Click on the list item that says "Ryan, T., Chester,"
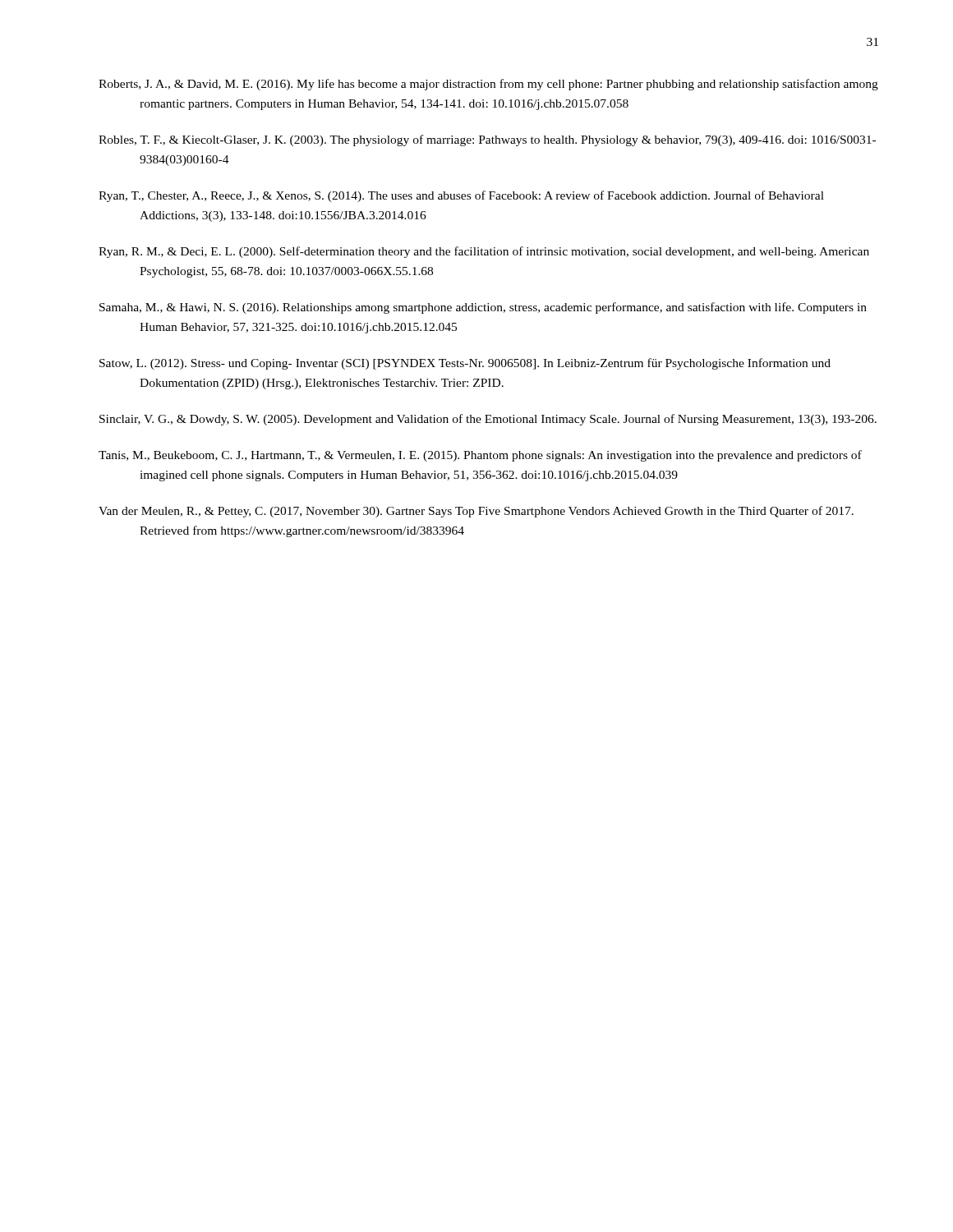The height and width of the screenshot is (1232, 953). point(461,205)
